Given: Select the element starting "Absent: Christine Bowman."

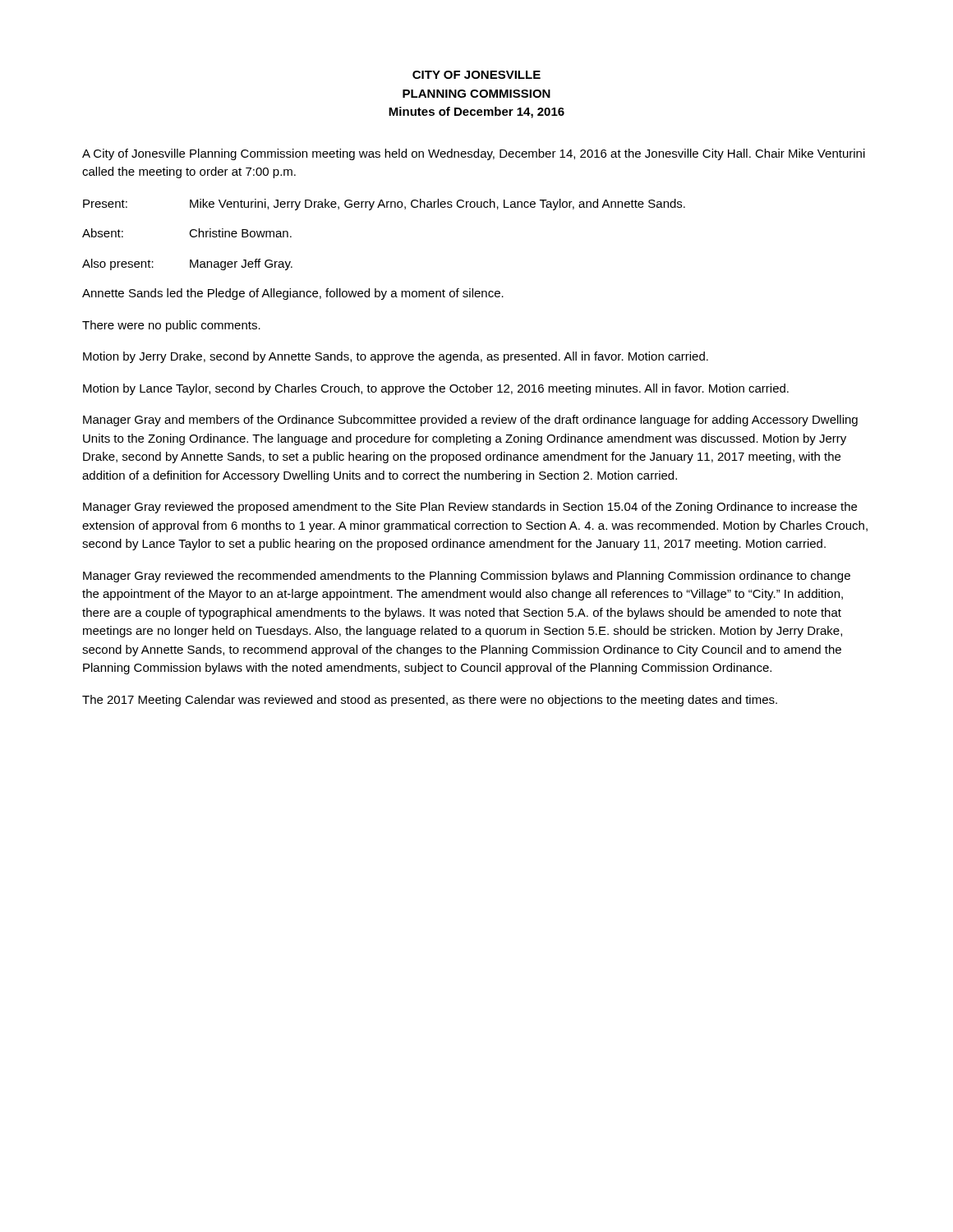Looking at the screenshot, I should (x=187, y=233).
